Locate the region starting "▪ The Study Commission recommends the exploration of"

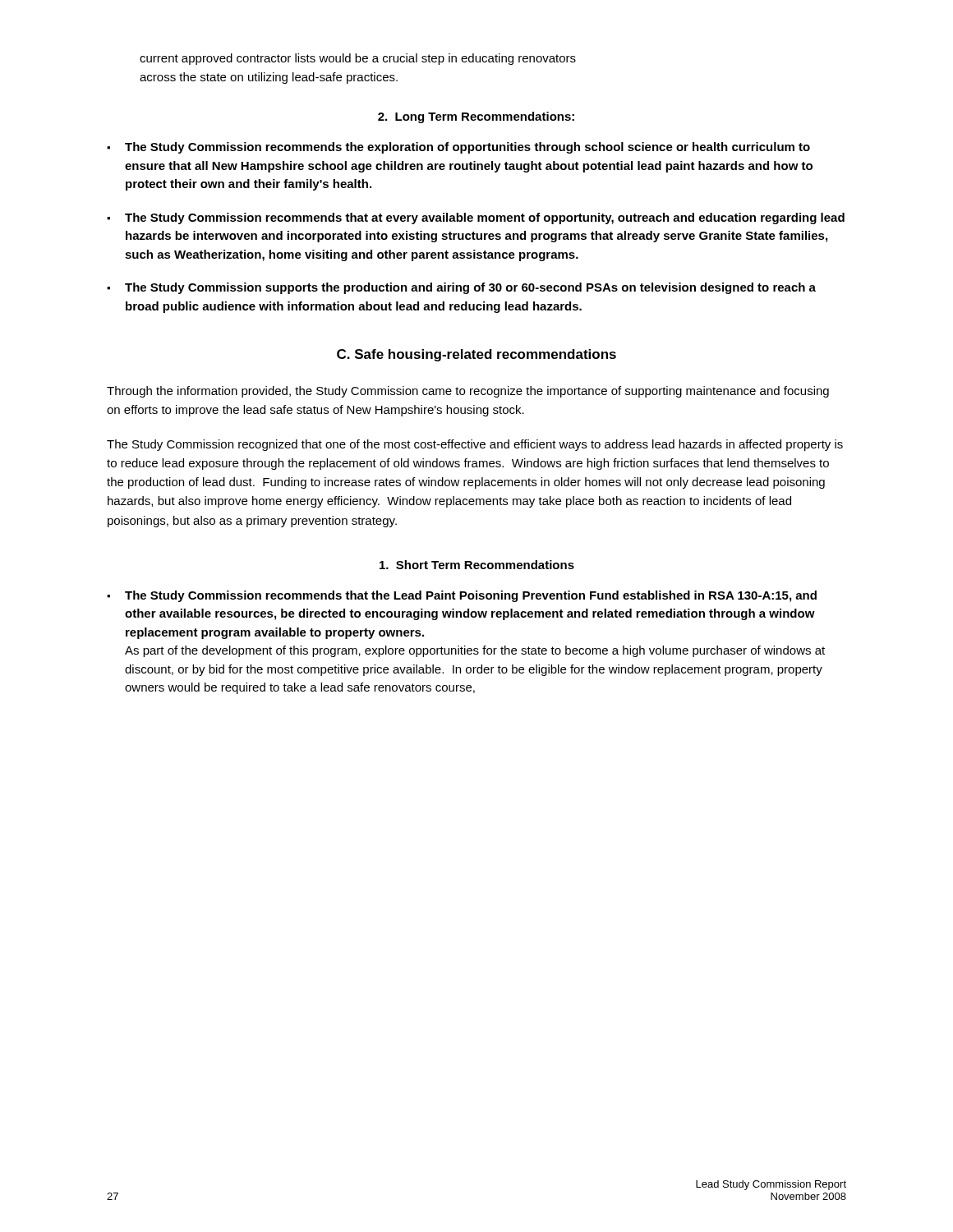click(476, 166)
